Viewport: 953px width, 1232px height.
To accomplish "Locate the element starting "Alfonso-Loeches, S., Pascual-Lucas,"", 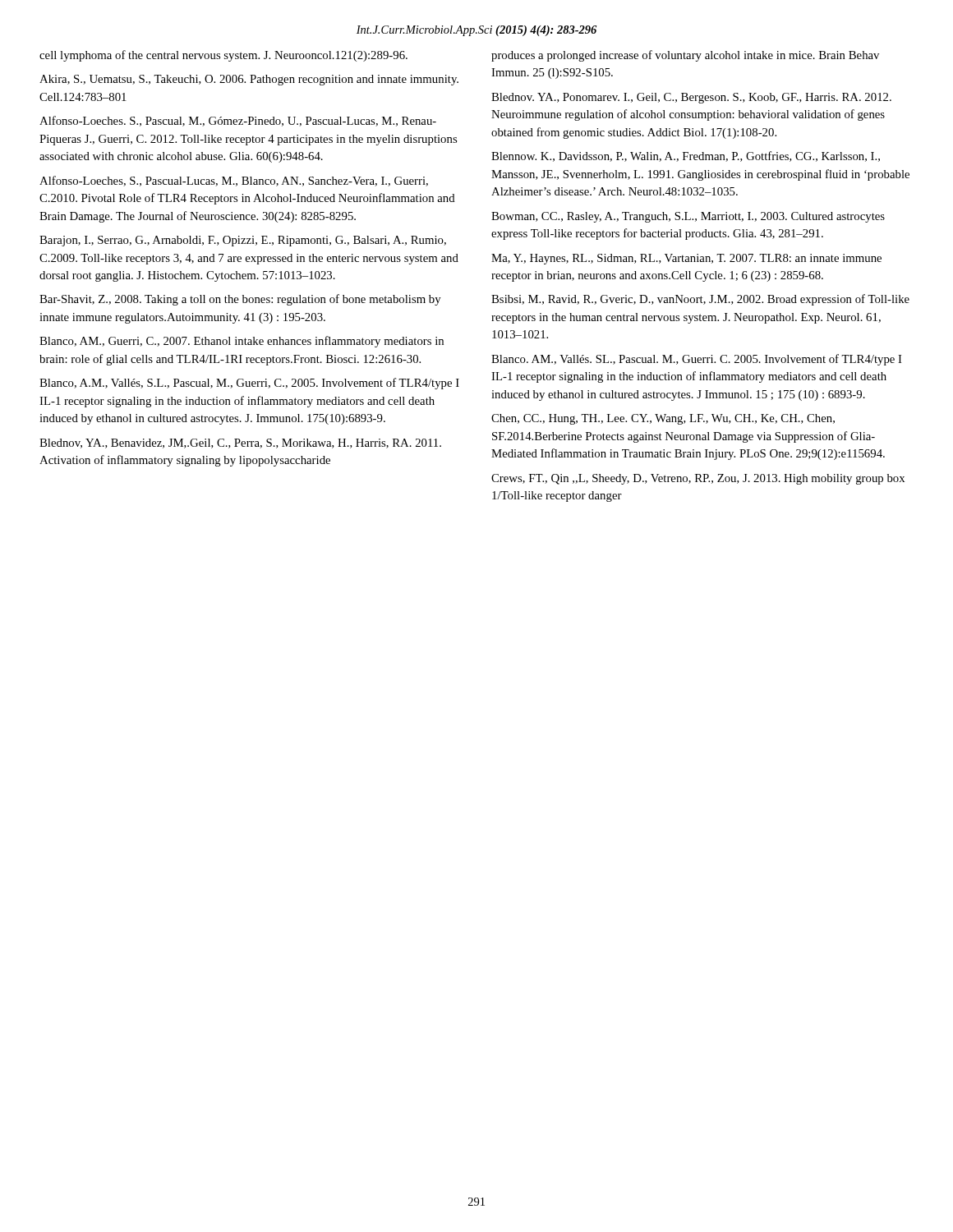I will click(x=247, y=198).
